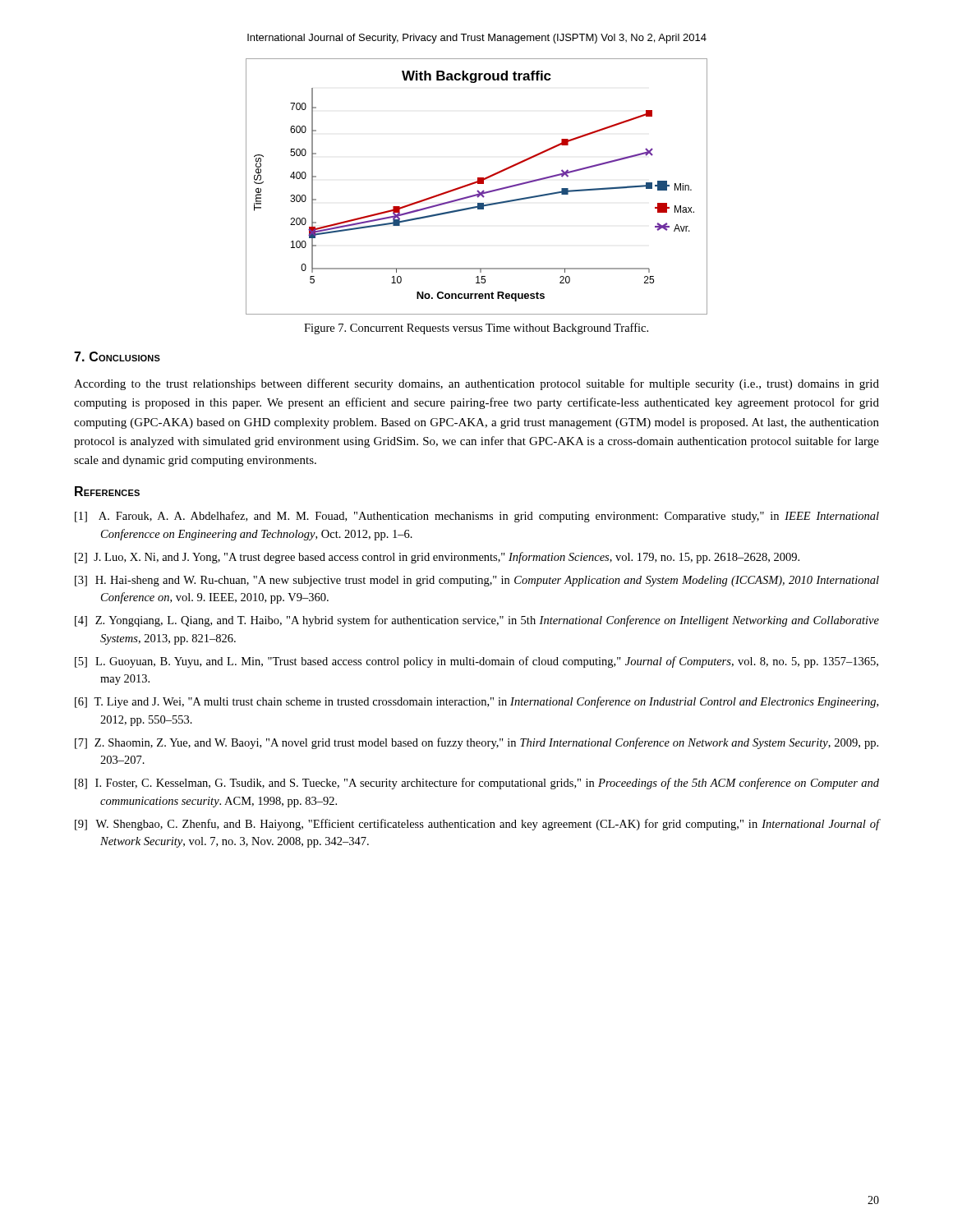Screen dimensions: 1232x953
Task: Where is the passage that starts "[2] J. Luo, X. Ni,"?
Action: click(437, 557)
